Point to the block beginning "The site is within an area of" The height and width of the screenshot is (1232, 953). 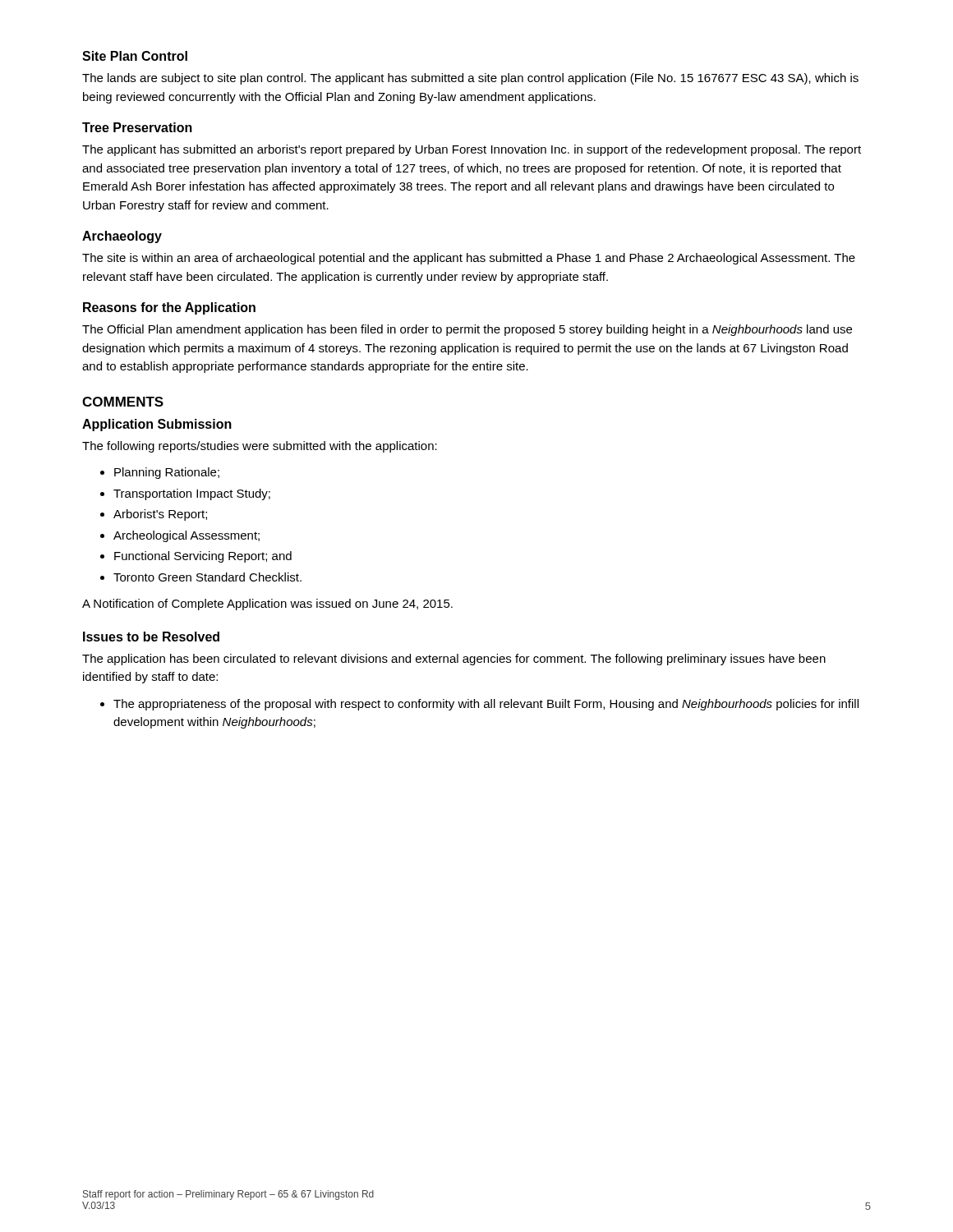pos(476,267)
